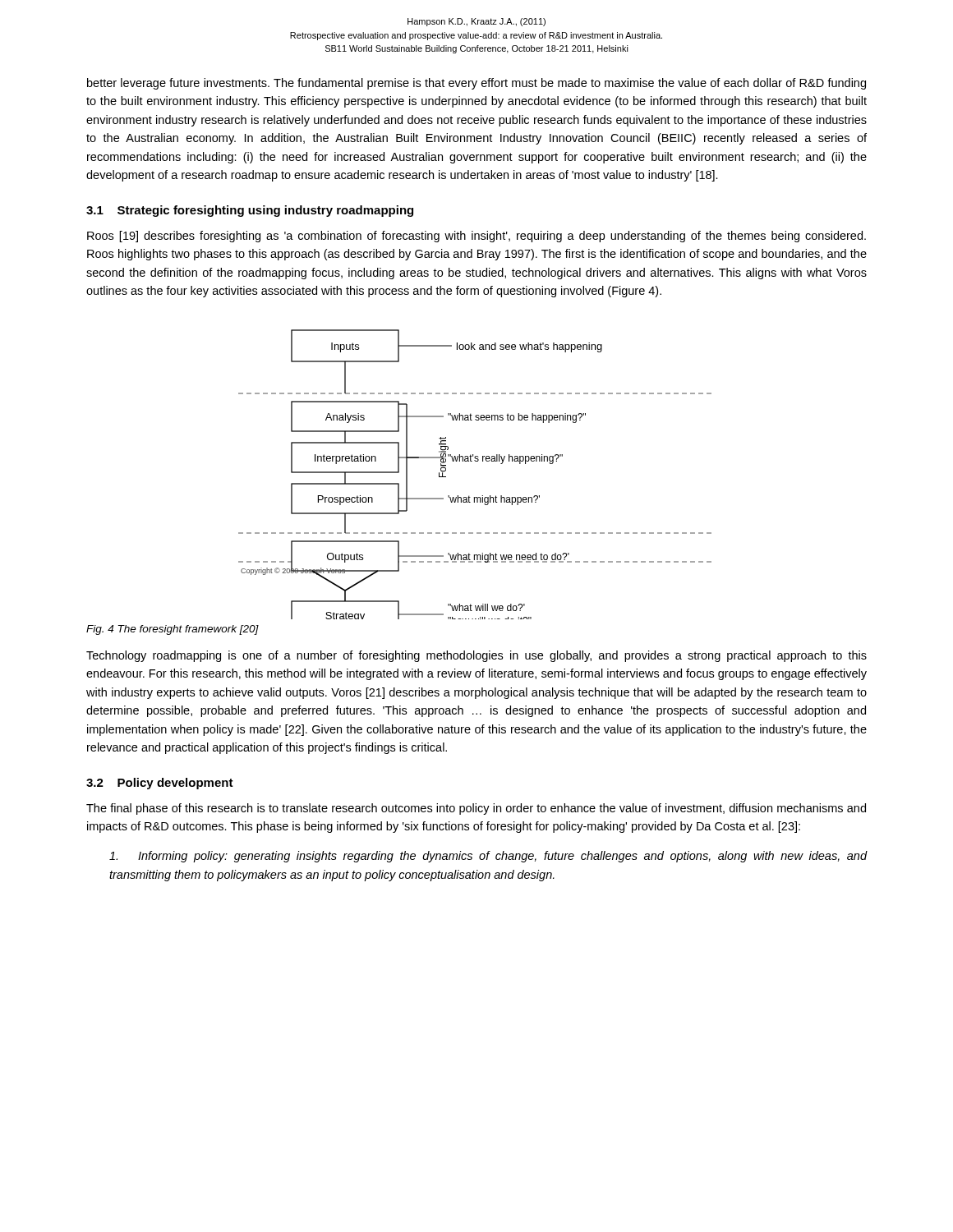Point to the block beginning "Roos [19] describes foresighting as"

coord(476,263)
